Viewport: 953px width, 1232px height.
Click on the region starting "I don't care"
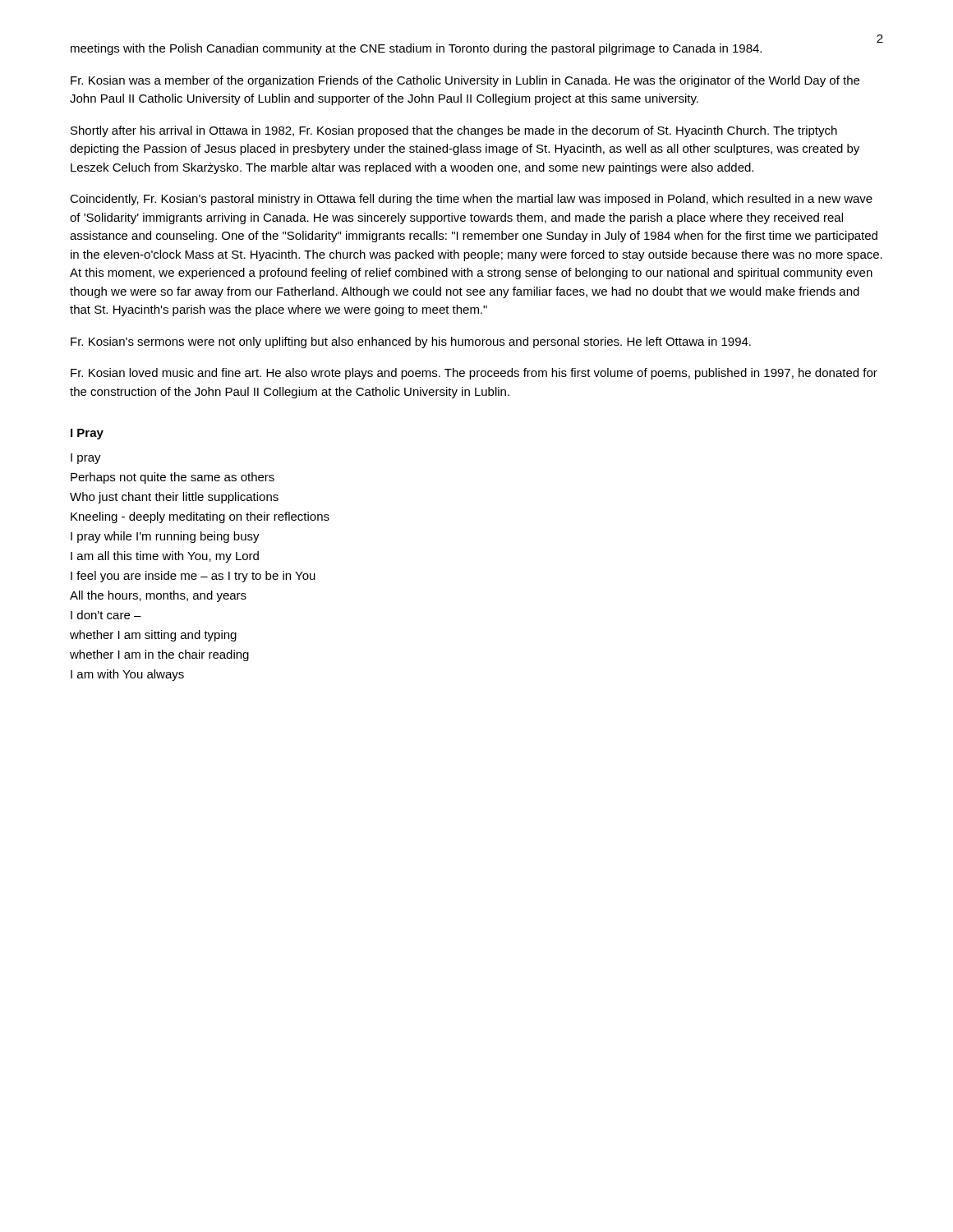(x=105, y=615)
